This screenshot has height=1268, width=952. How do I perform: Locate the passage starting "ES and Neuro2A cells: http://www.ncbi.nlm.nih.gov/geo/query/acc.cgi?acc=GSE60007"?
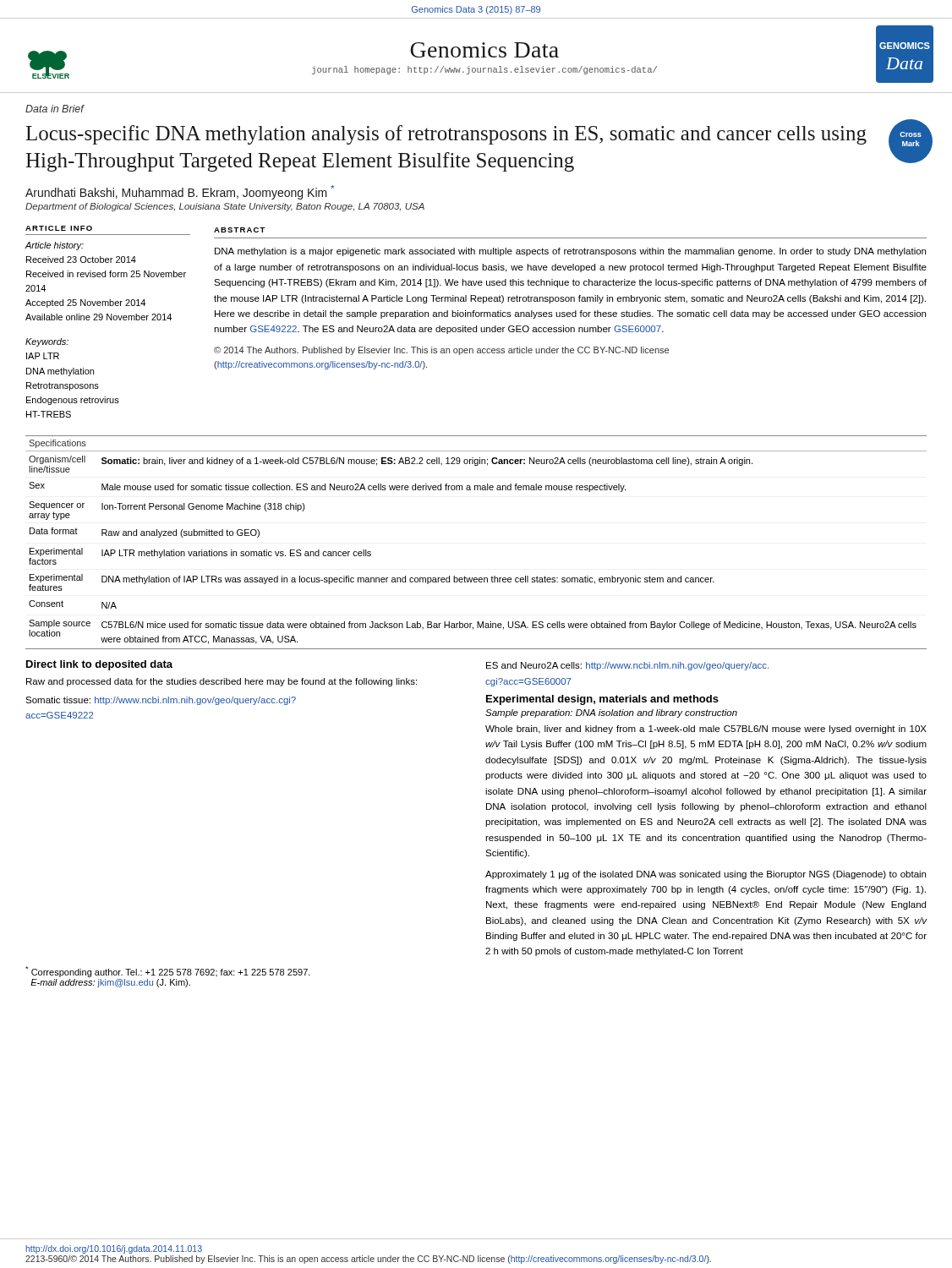pyautogui.click(x=627, y=673)
